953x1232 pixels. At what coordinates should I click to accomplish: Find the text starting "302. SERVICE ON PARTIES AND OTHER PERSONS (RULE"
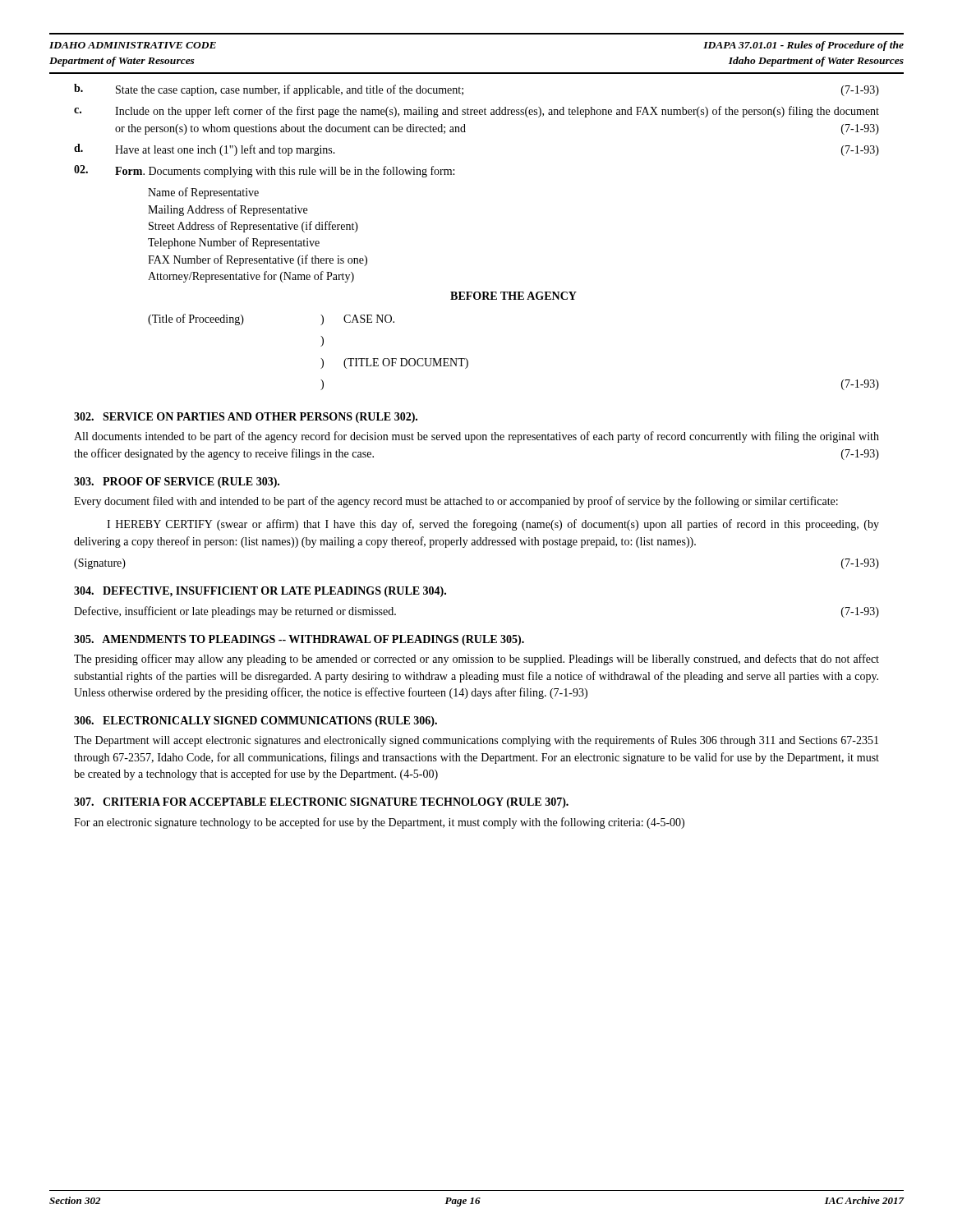[x=246, y=417]
